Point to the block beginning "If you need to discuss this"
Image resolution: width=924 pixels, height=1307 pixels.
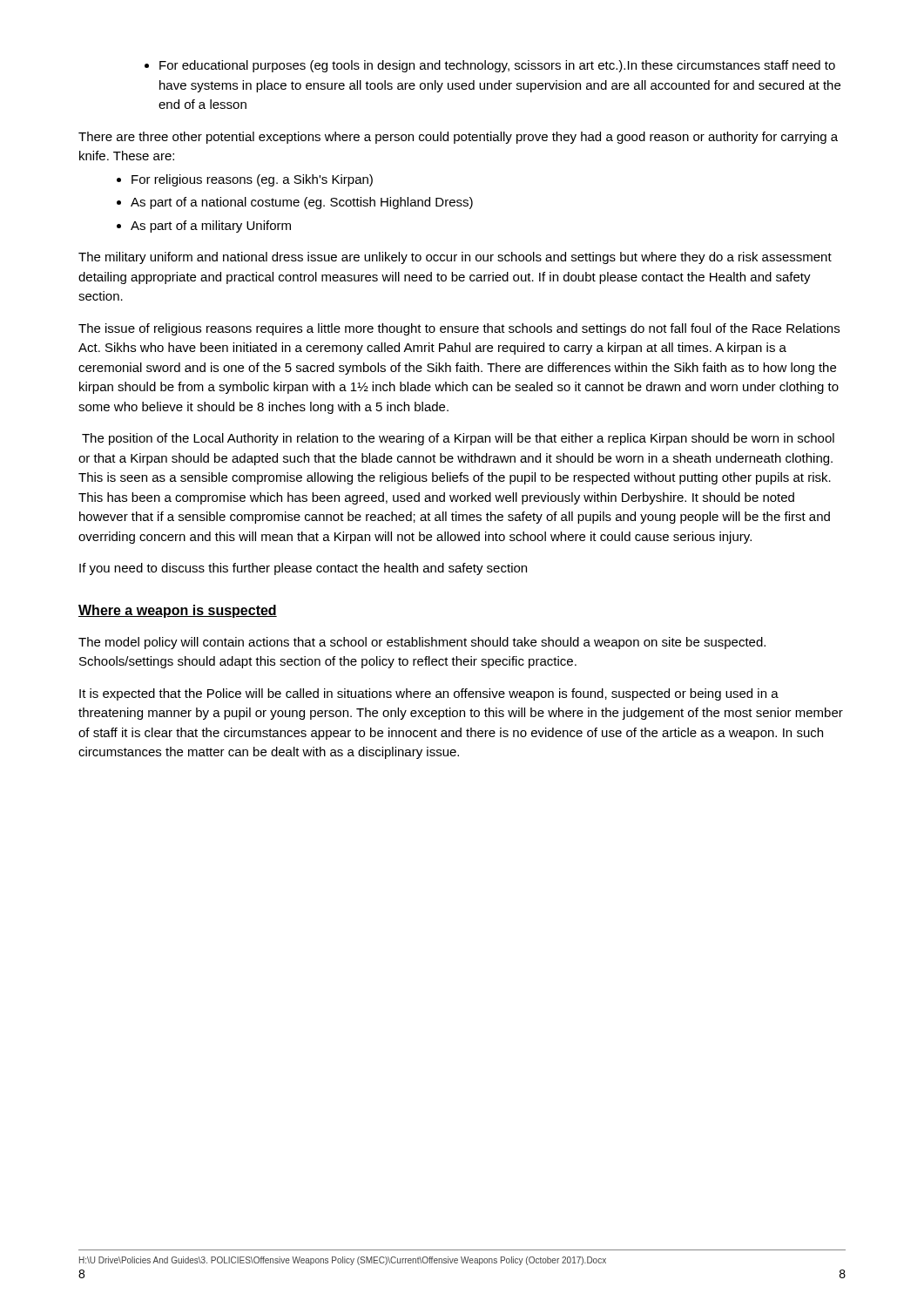pos(303,568)
